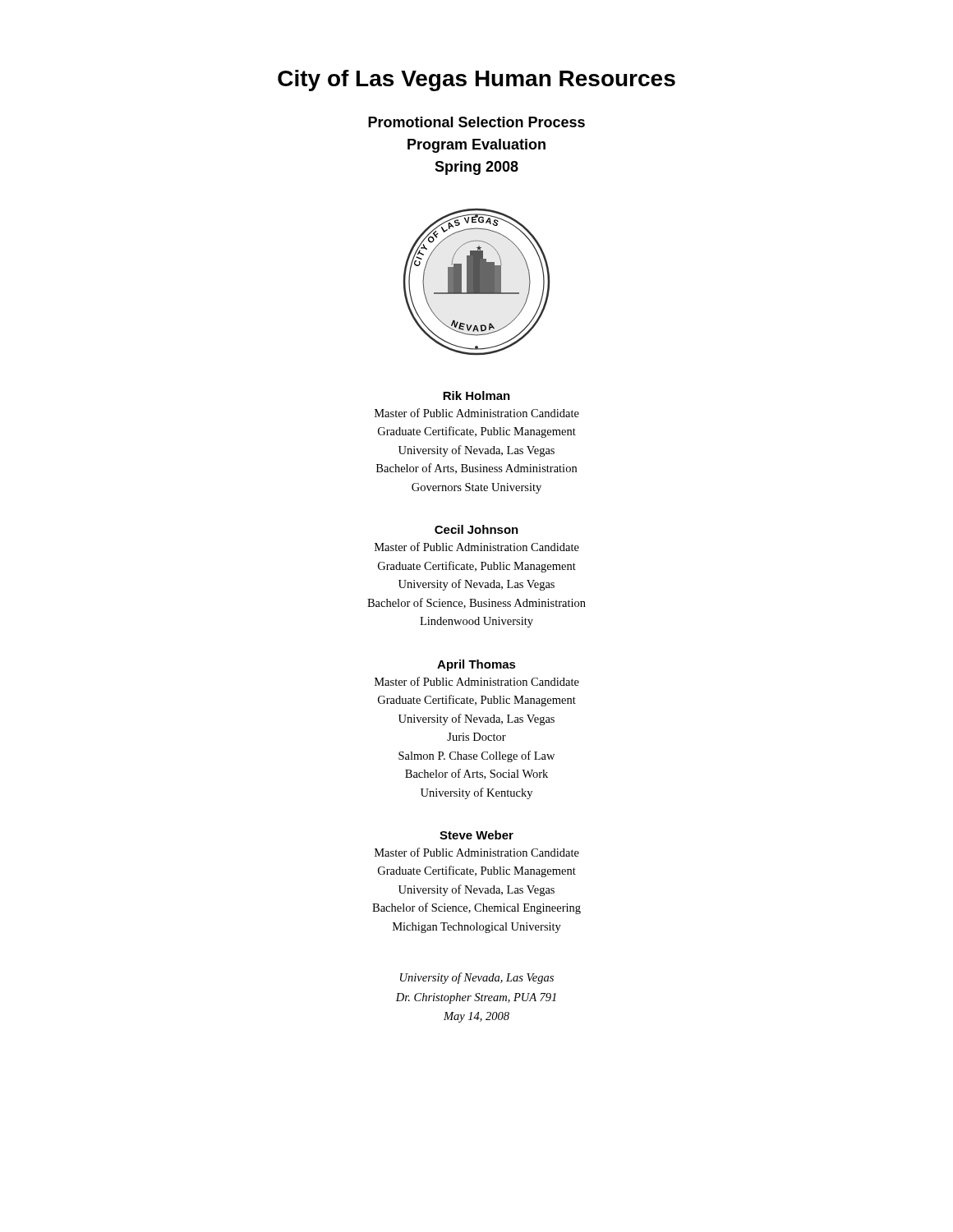Locate the text "Promotional Selection Process Program Evaluation Spring 2008"
The height and width of the screenshot is (1232, 953).
476,145
